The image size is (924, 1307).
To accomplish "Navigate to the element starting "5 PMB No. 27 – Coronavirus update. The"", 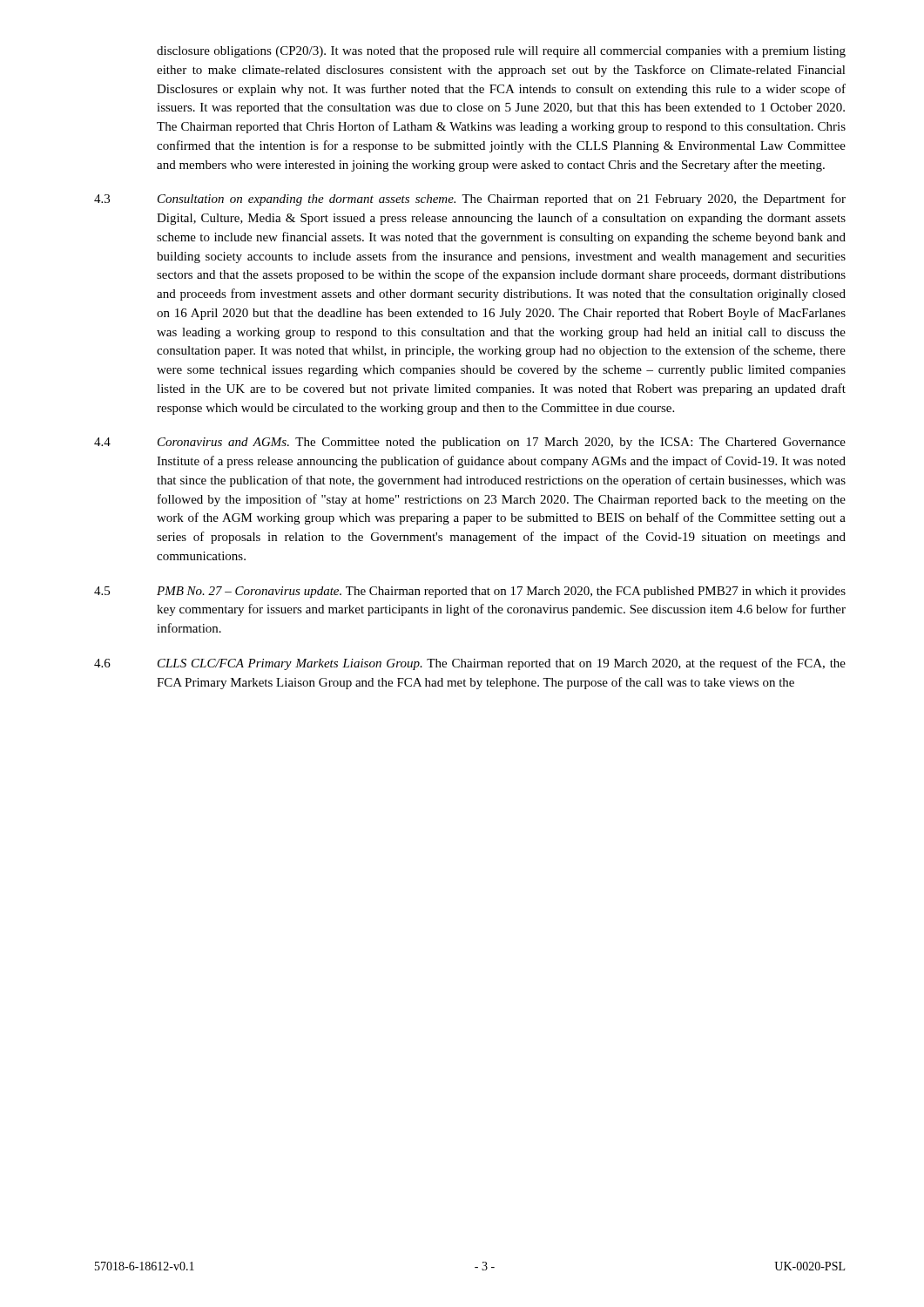I will [x=470, y=610].
